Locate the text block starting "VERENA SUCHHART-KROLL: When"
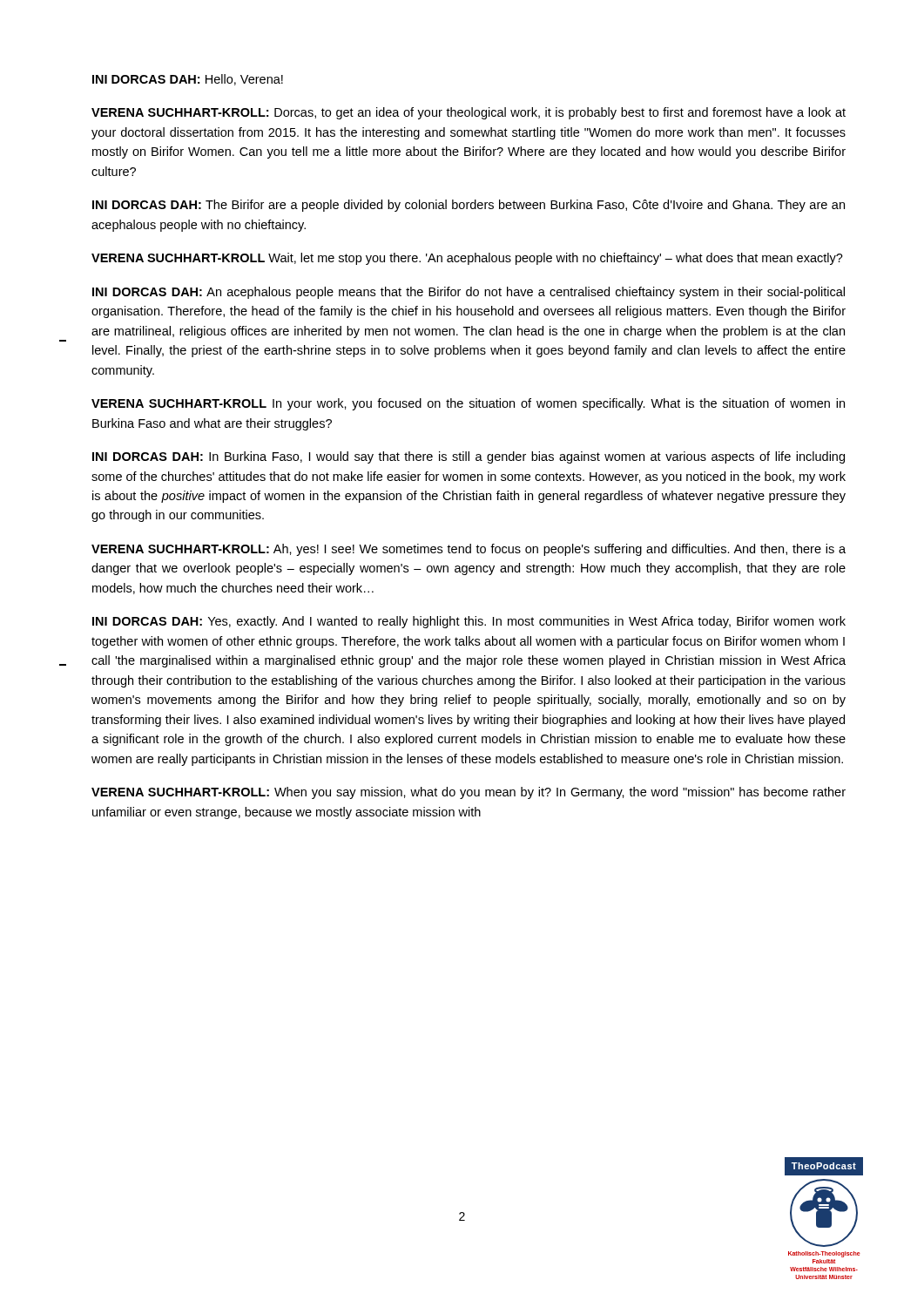 click(469, 802)
